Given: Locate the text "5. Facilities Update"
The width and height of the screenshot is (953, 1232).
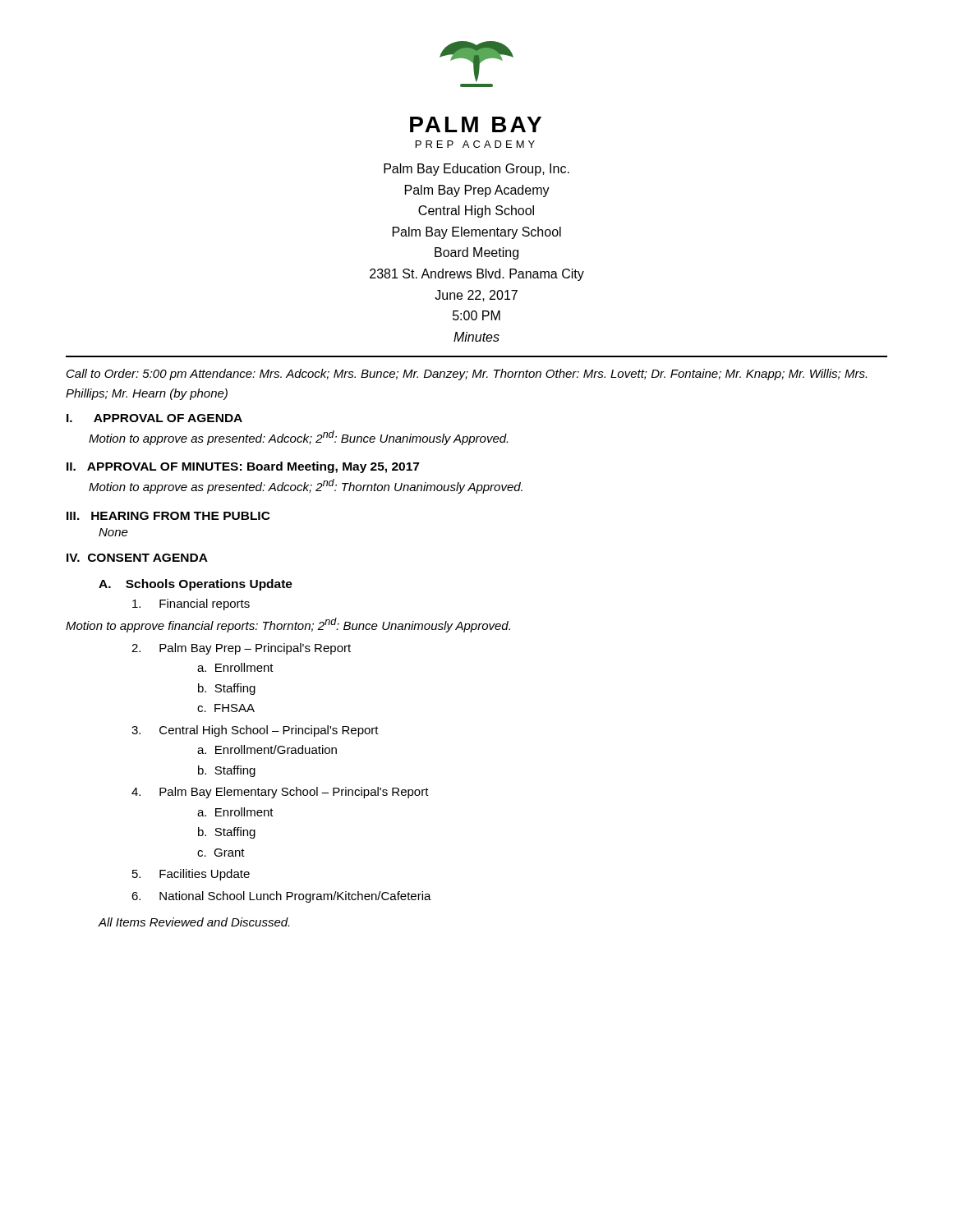Looking at the screenshot, I should [x=191, y=874].
